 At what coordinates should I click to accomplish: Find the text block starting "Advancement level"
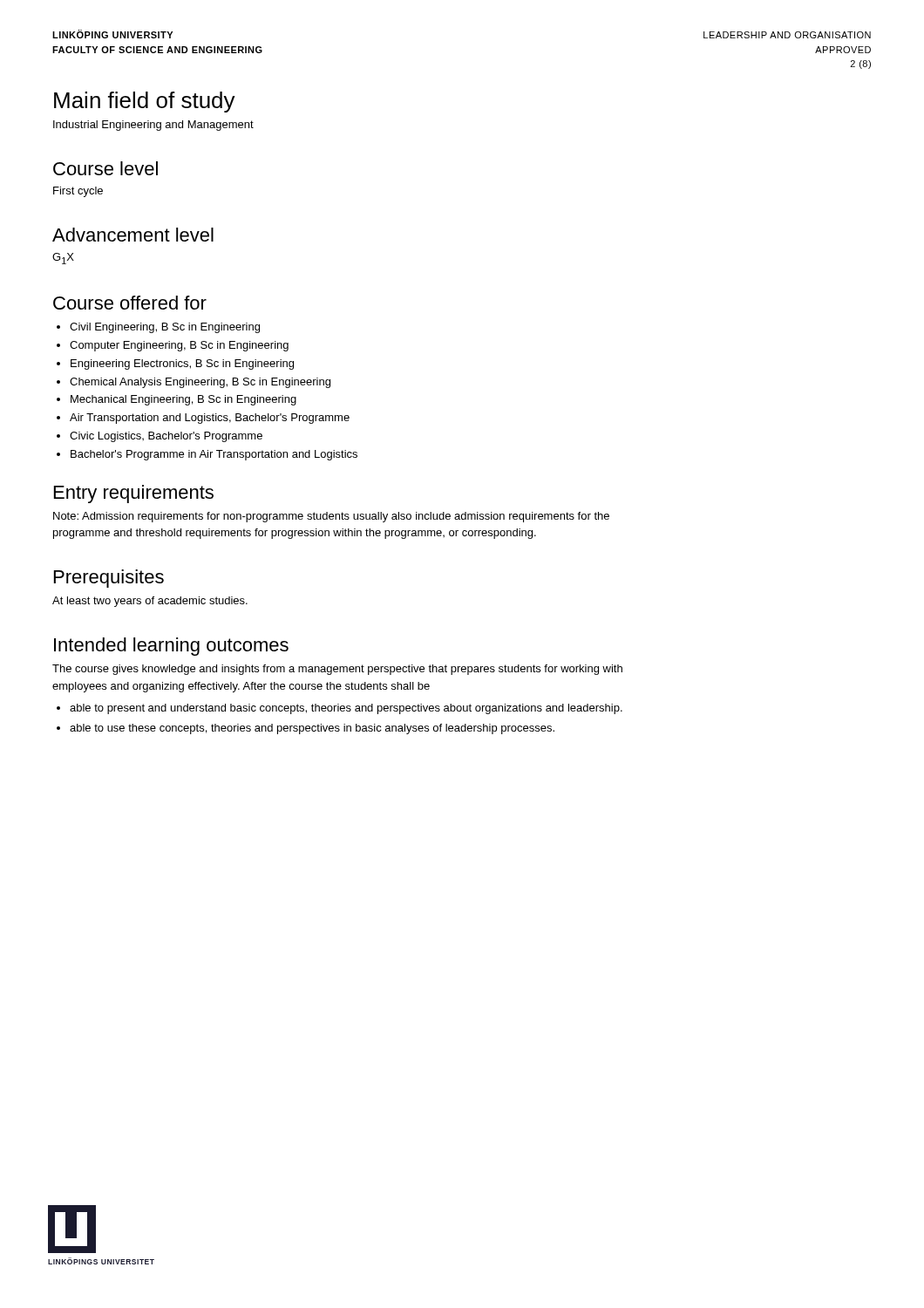pos(133,235)
